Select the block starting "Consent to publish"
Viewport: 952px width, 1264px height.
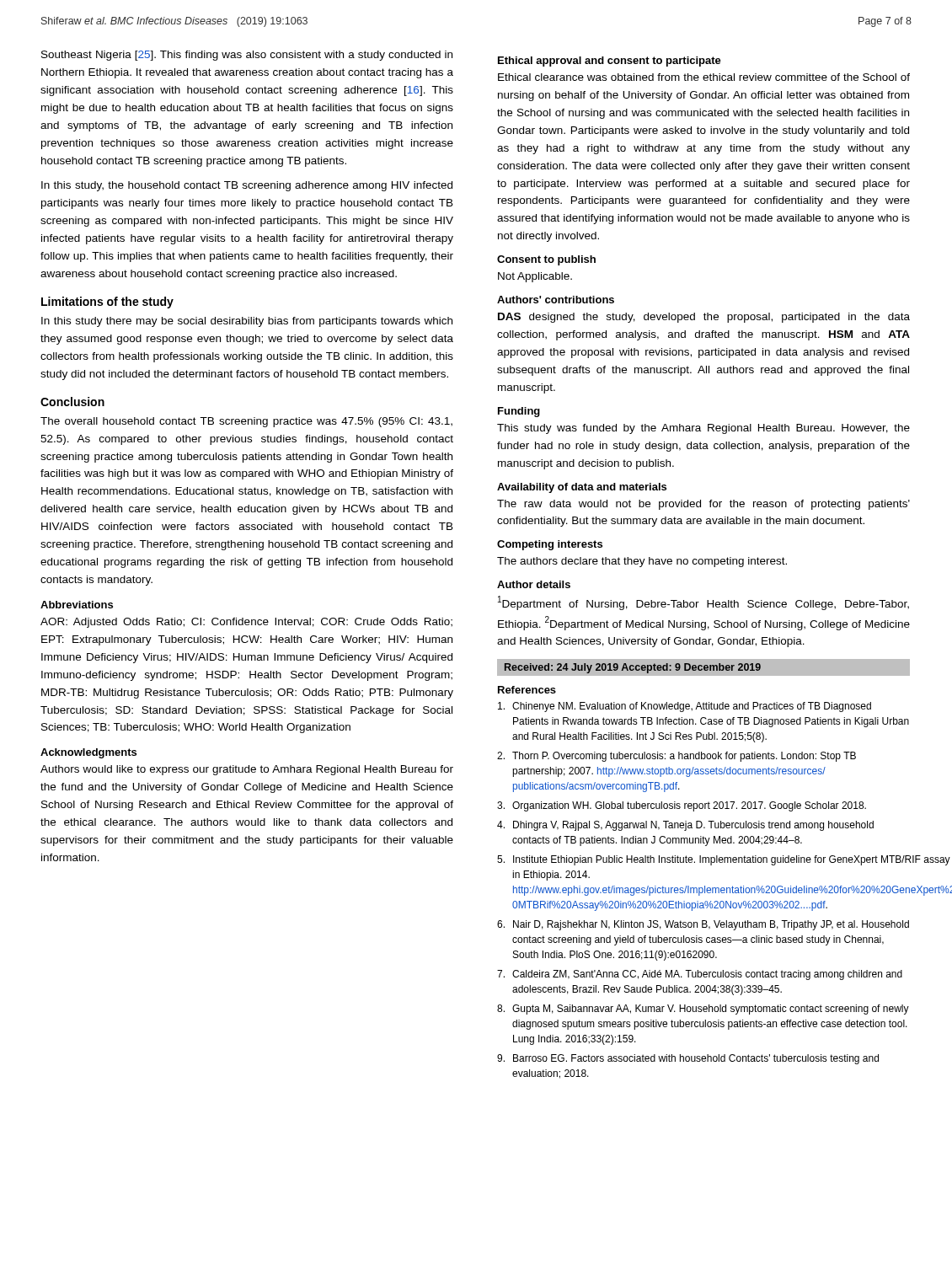(x=547, y=259)
